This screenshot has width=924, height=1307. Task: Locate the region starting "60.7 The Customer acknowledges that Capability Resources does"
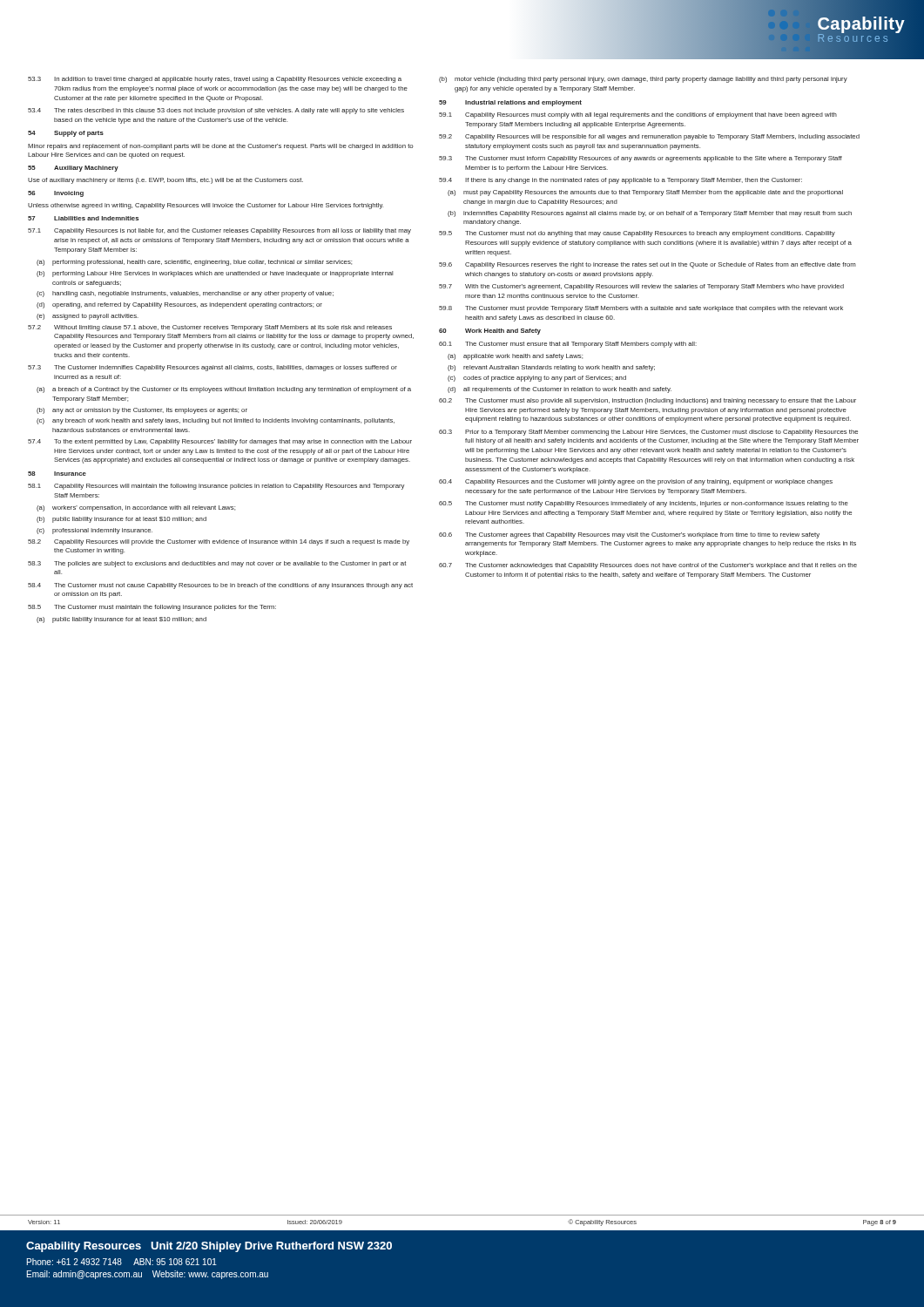pyautogui.click(x=650, y=571)
